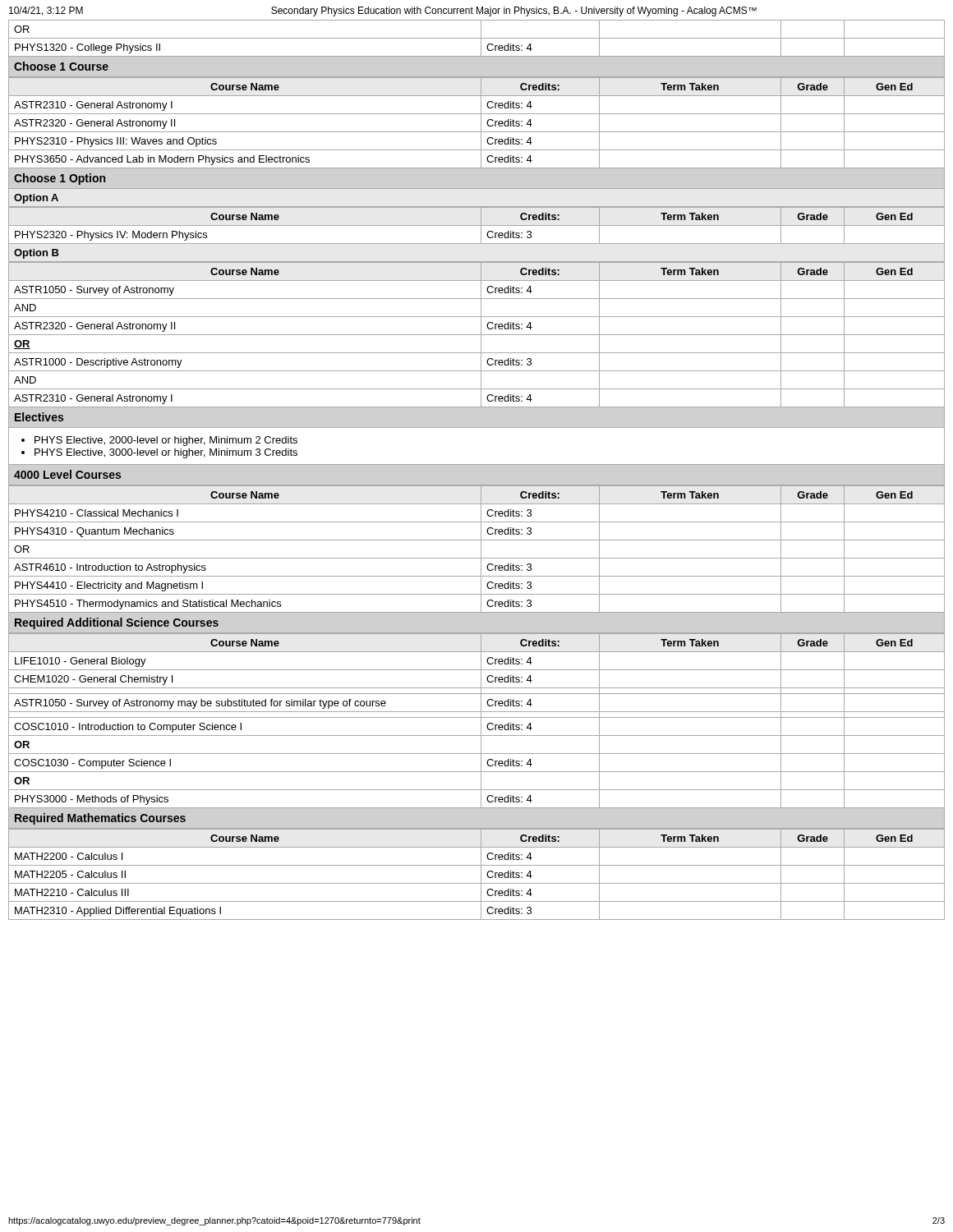
Task: Where does it say "4000 Level Courses"?
Action: [x=68, y=475]
